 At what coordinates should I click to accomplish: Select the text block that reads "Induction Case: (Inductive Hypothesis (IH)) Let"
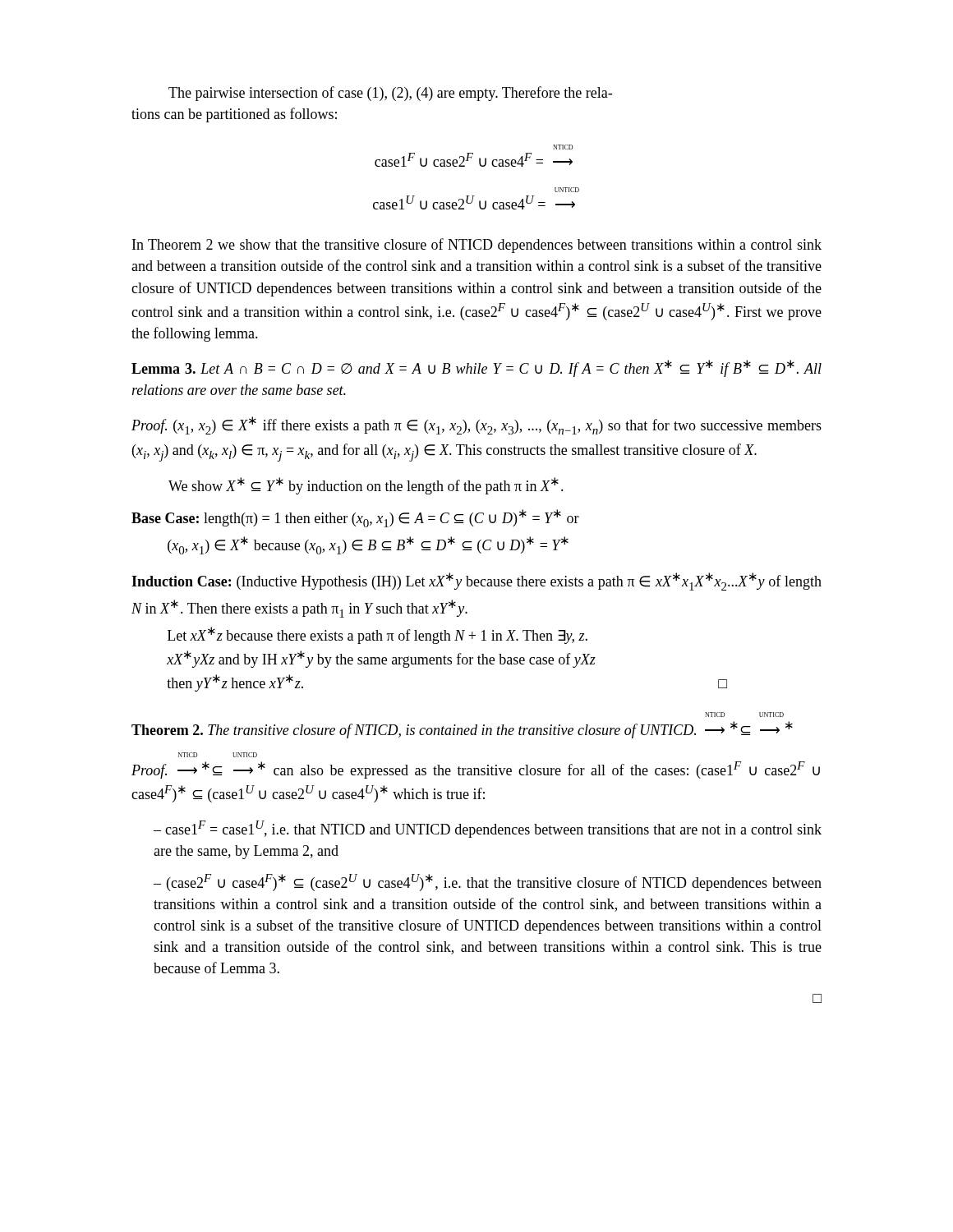coord(476,632)
